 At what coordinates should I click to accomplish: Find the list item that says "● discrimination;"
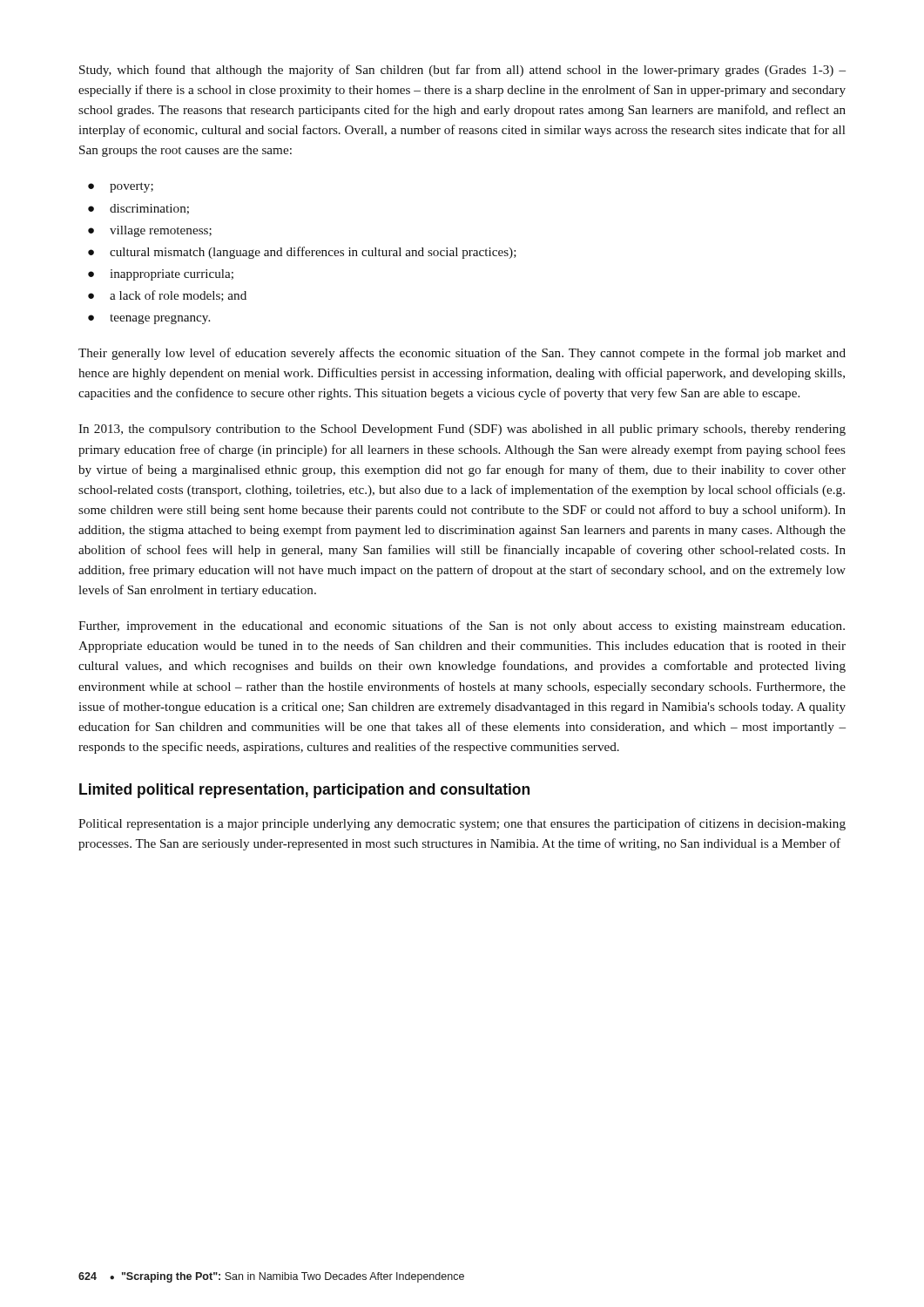(x=138, y=209)
